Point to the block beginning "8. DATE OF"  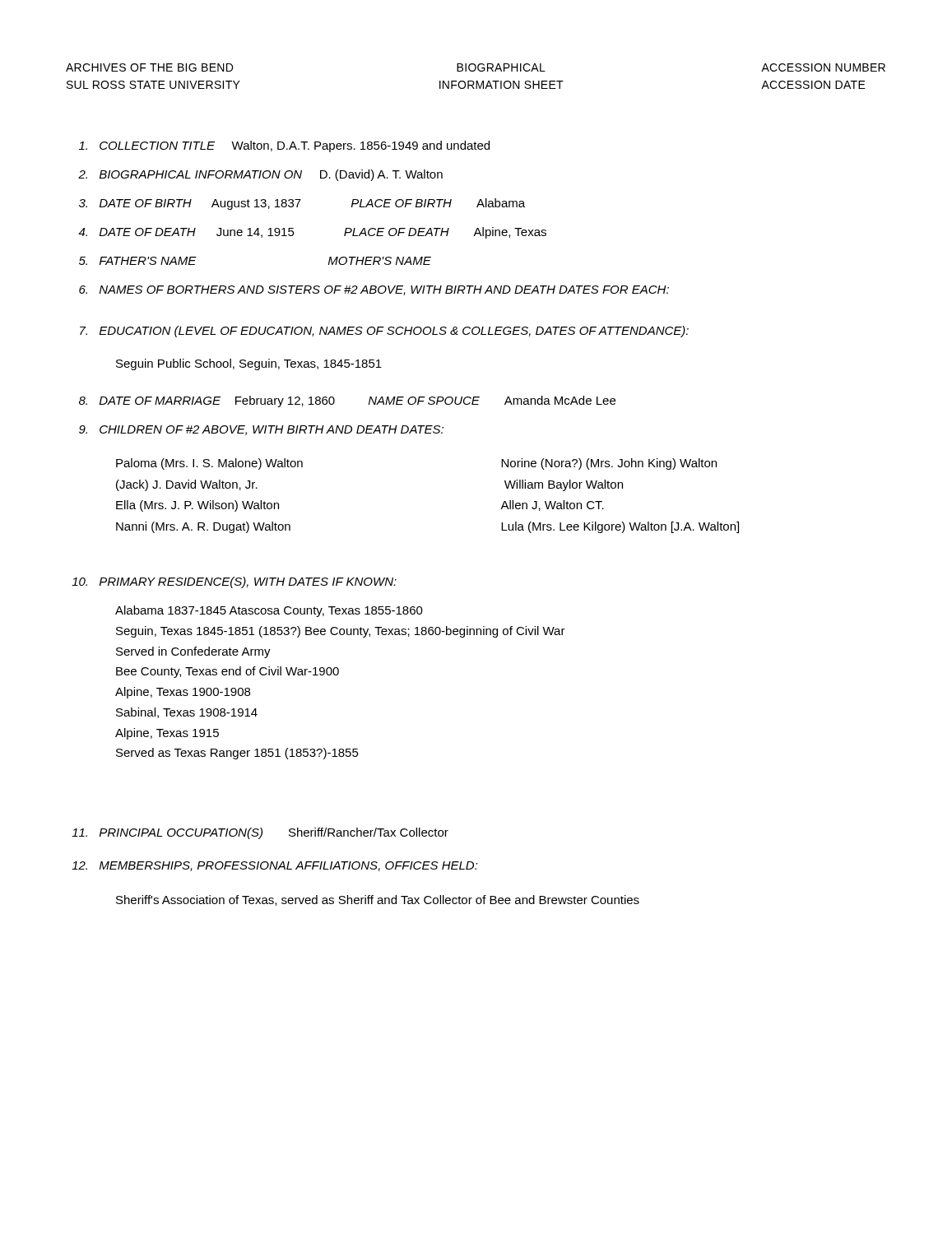click(x=341, y=401)
